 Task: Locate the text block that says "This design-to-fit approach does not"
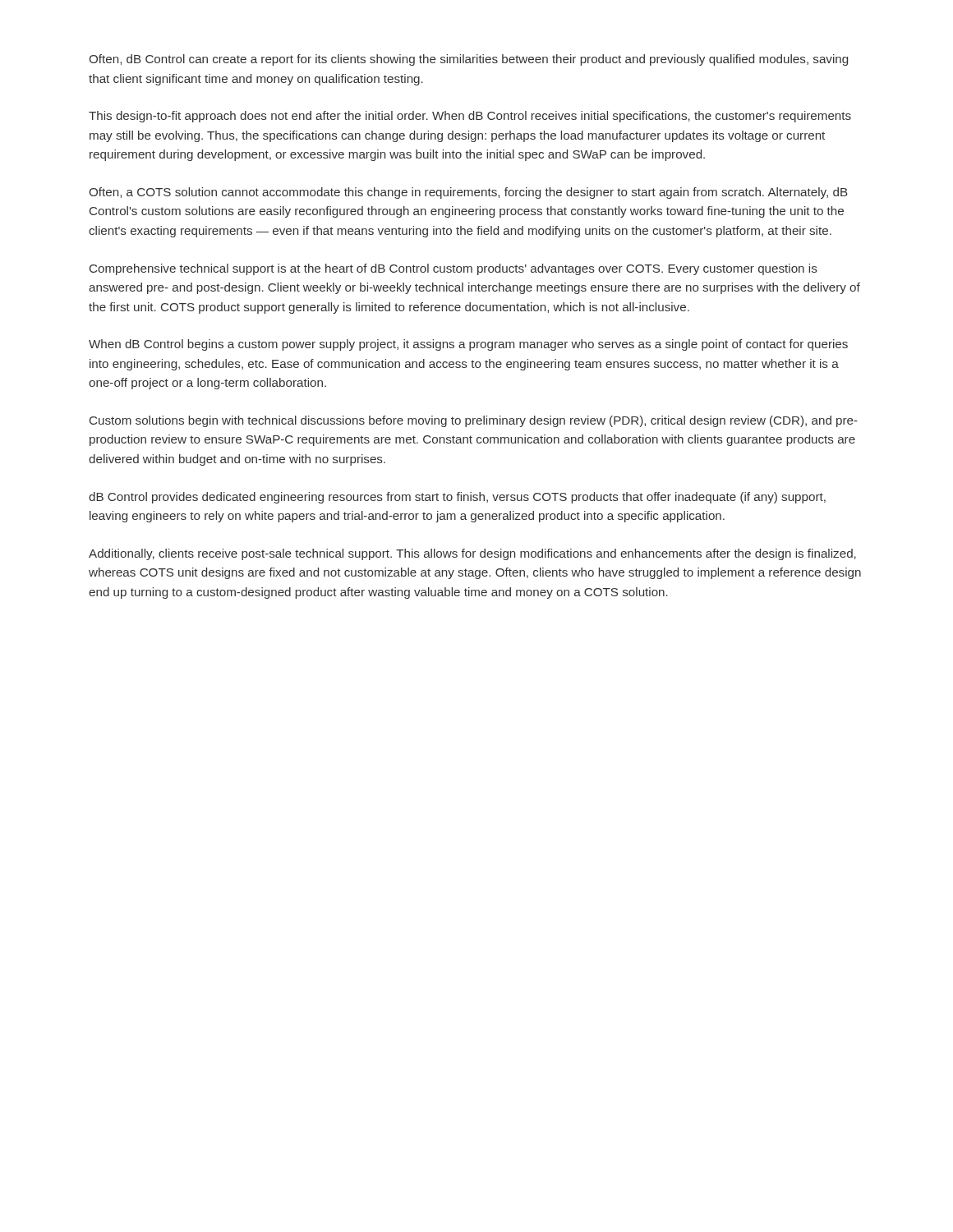pos(470,135)
